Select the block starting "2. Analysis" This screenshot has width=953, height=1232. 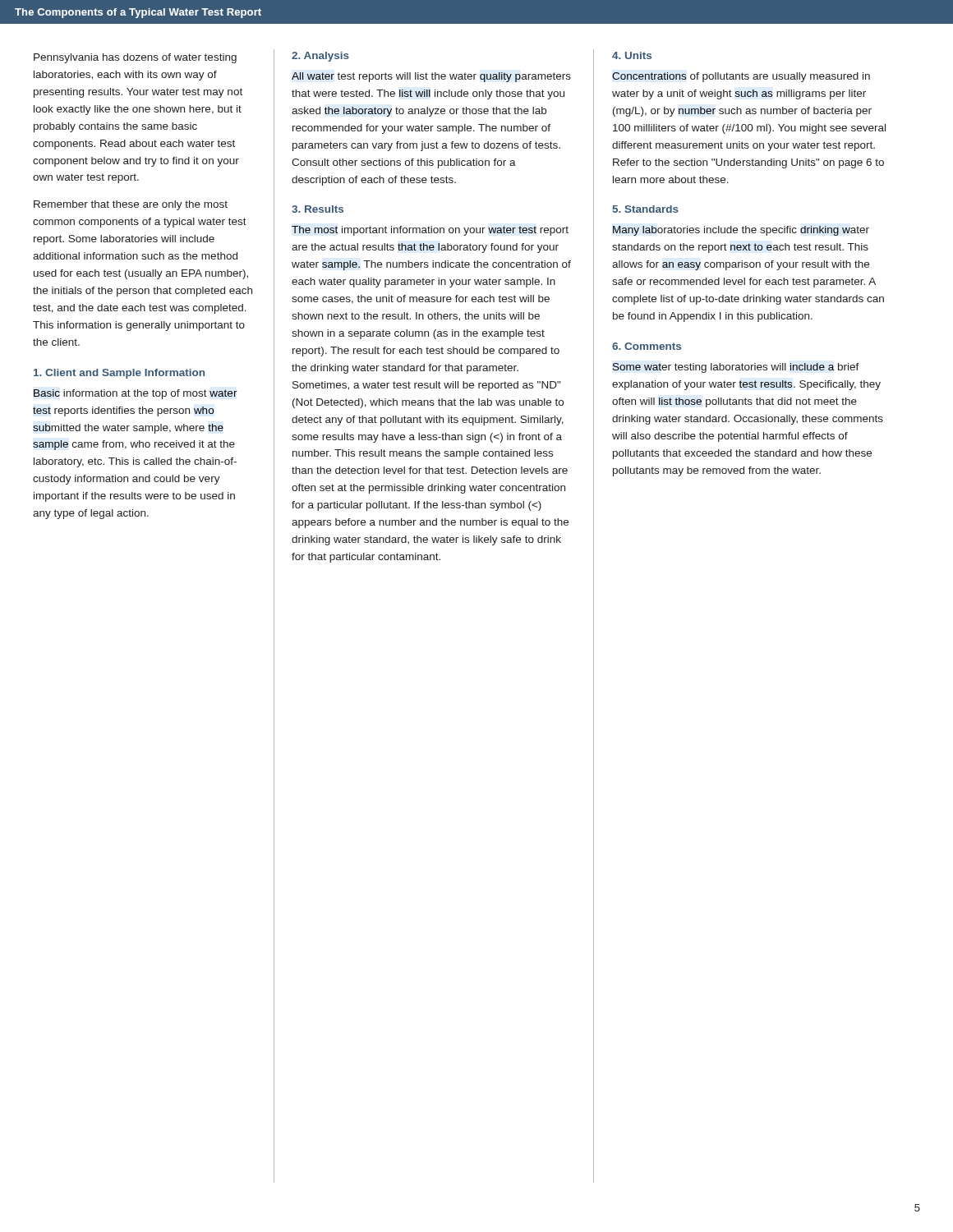320,55
